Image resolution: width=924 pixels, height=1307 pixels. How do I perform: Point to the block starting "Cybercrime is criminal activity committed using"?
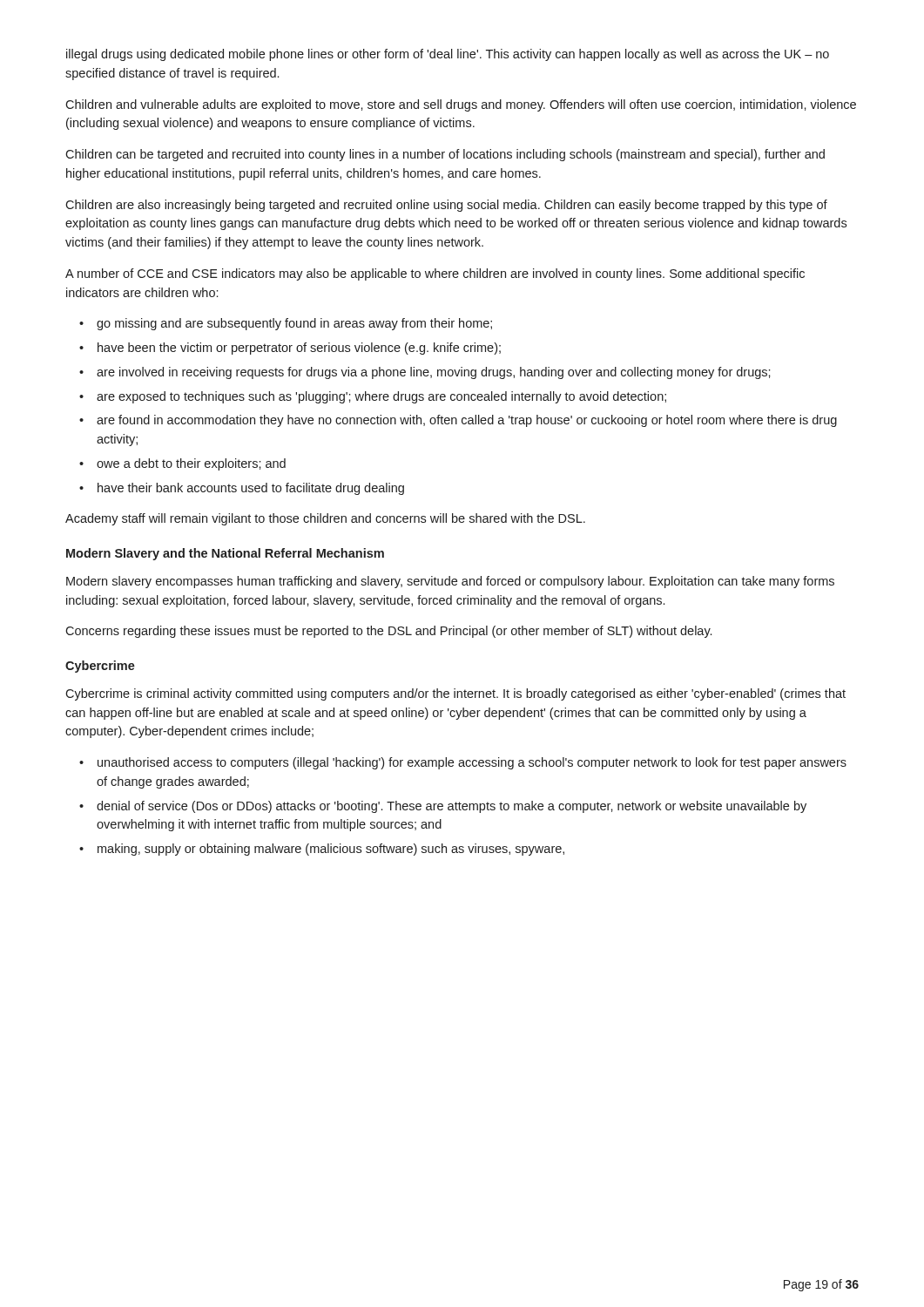point(462,713)
